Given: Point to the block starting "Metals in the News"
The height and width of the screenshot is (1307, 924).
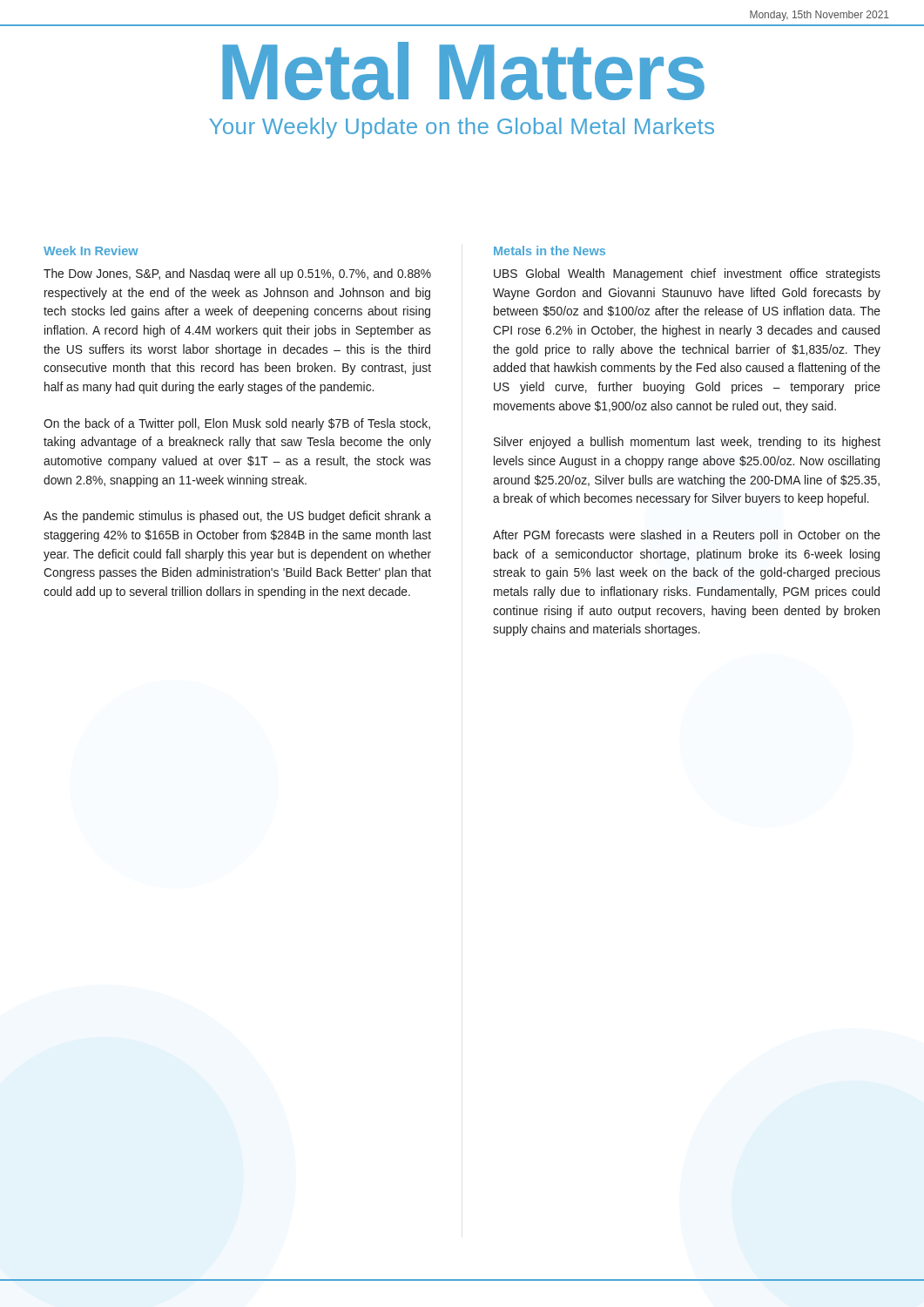Looking at the screenshot, I should [549, 251].
